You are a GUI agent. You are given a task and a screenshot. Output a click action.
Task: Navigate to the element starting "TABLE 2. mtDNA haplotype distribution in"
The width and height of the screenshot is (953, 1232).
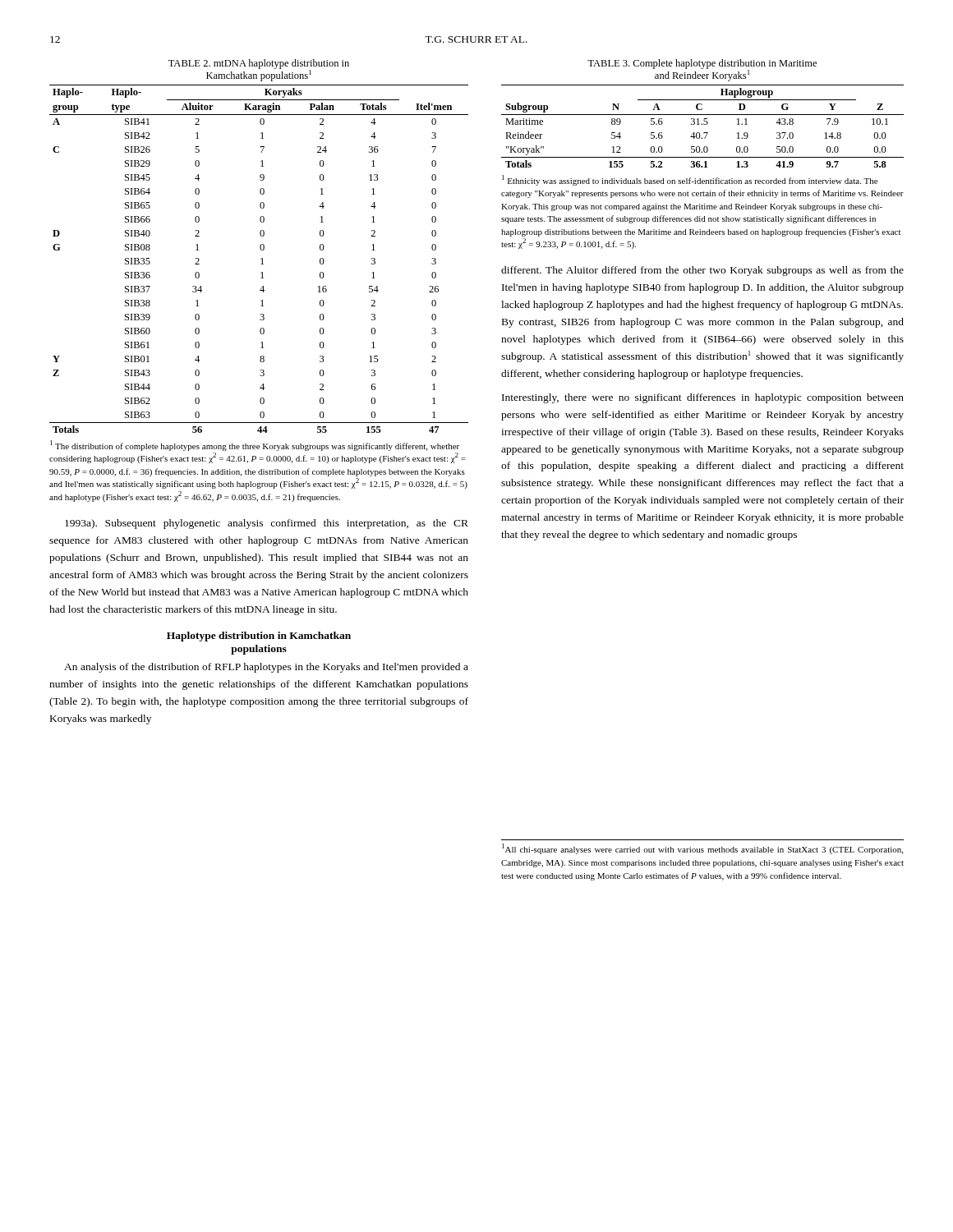point(259,69)
